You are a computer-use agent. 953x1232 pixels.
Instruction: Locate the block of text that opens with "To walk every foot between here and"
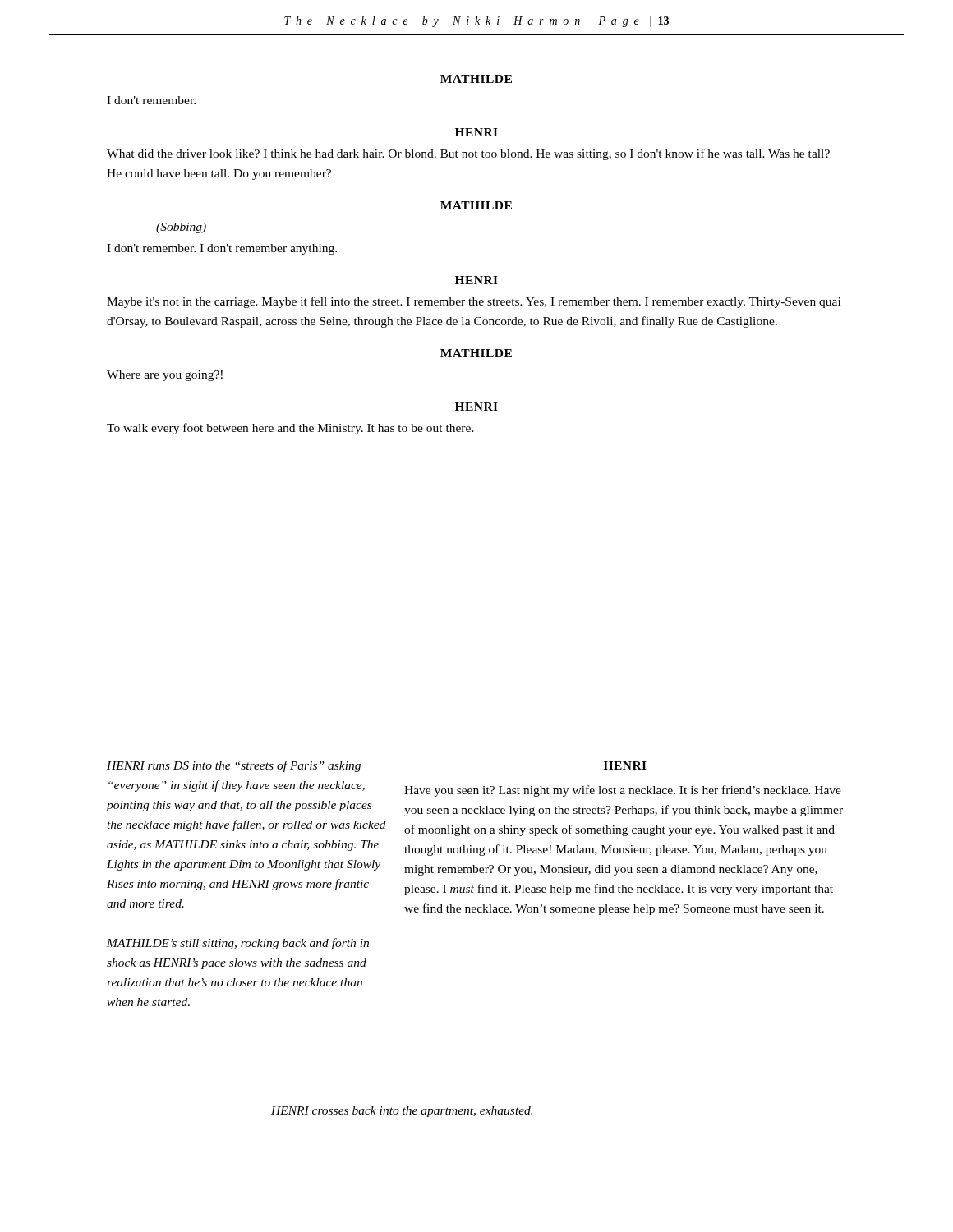(x=291, y=428)
